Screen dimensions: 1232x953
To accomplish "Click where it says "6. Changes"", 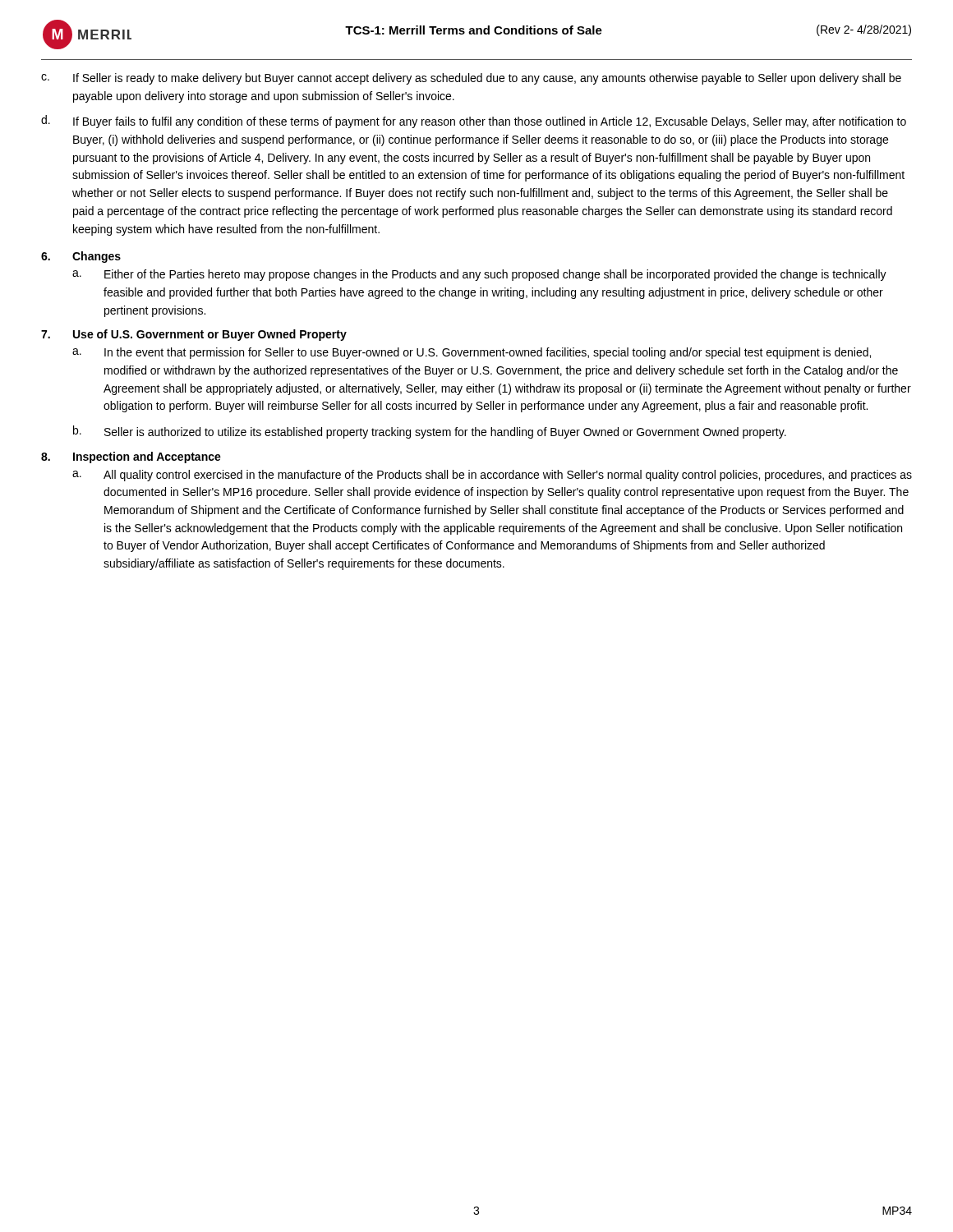I will coord(81,256).
